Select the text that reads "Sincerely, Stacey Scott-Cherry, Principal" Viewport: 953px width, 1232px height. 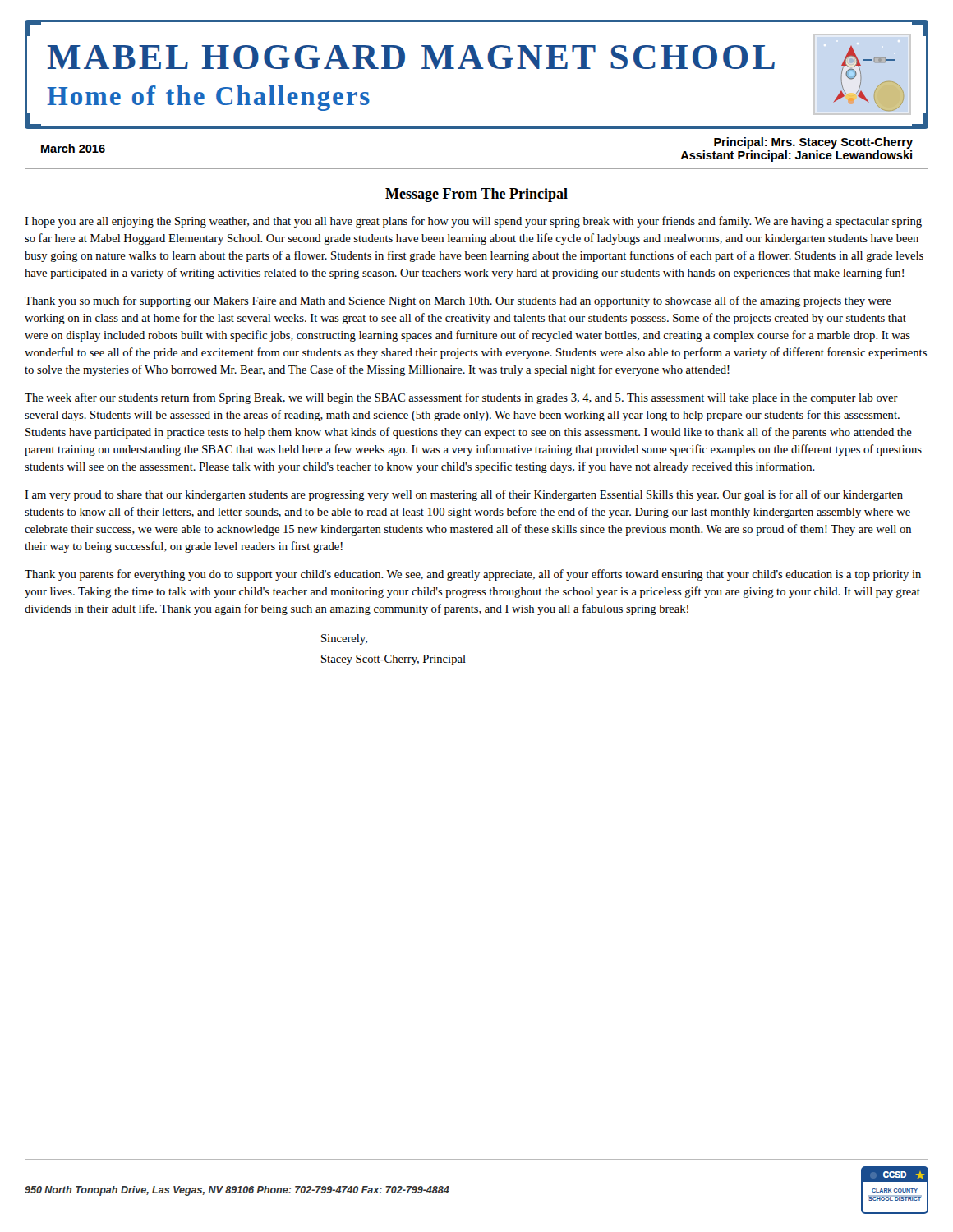click(393, 648)
